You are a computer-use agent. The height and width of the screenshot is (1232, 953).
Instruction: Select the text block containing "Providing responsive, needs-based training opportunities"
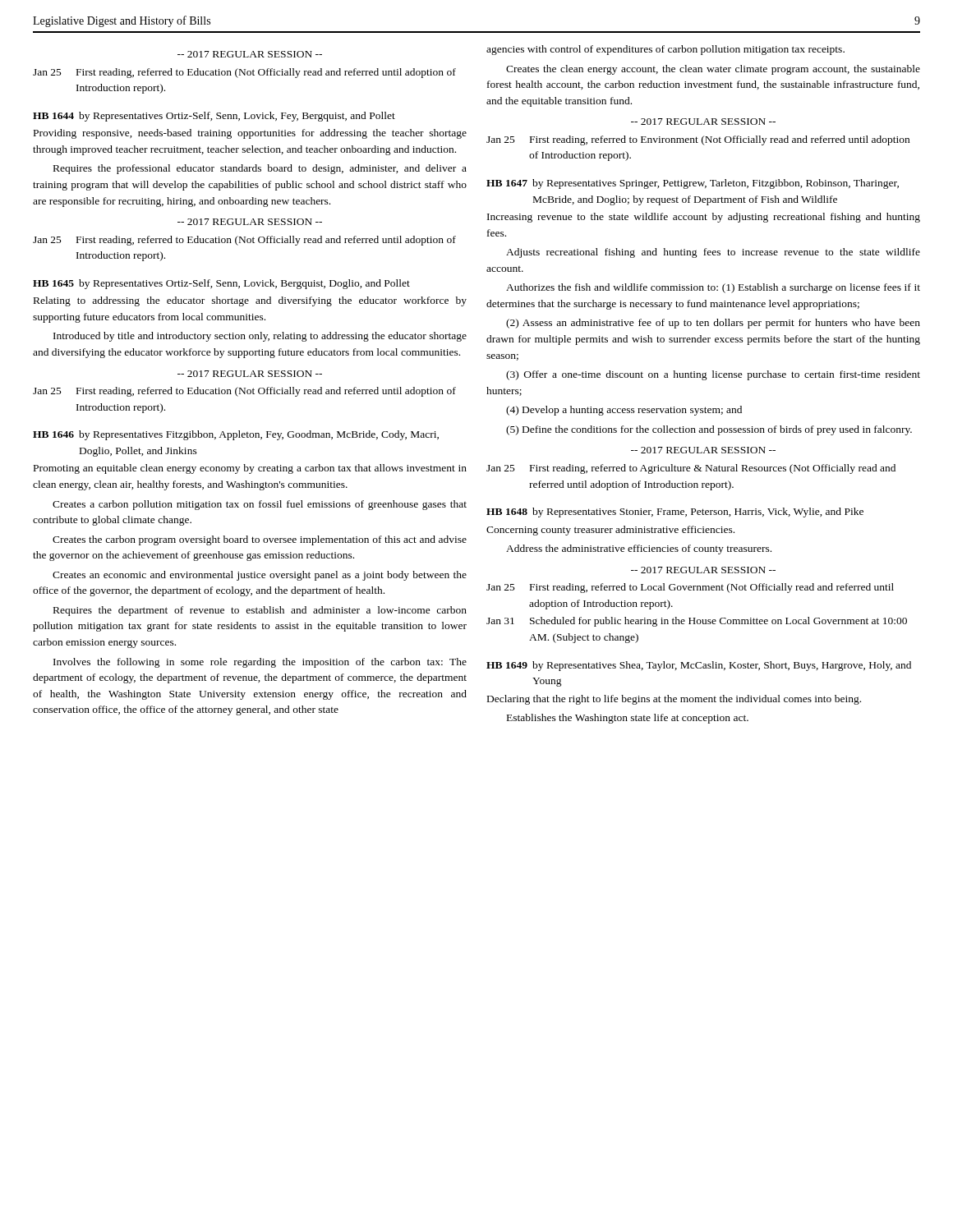pos(250,167)
